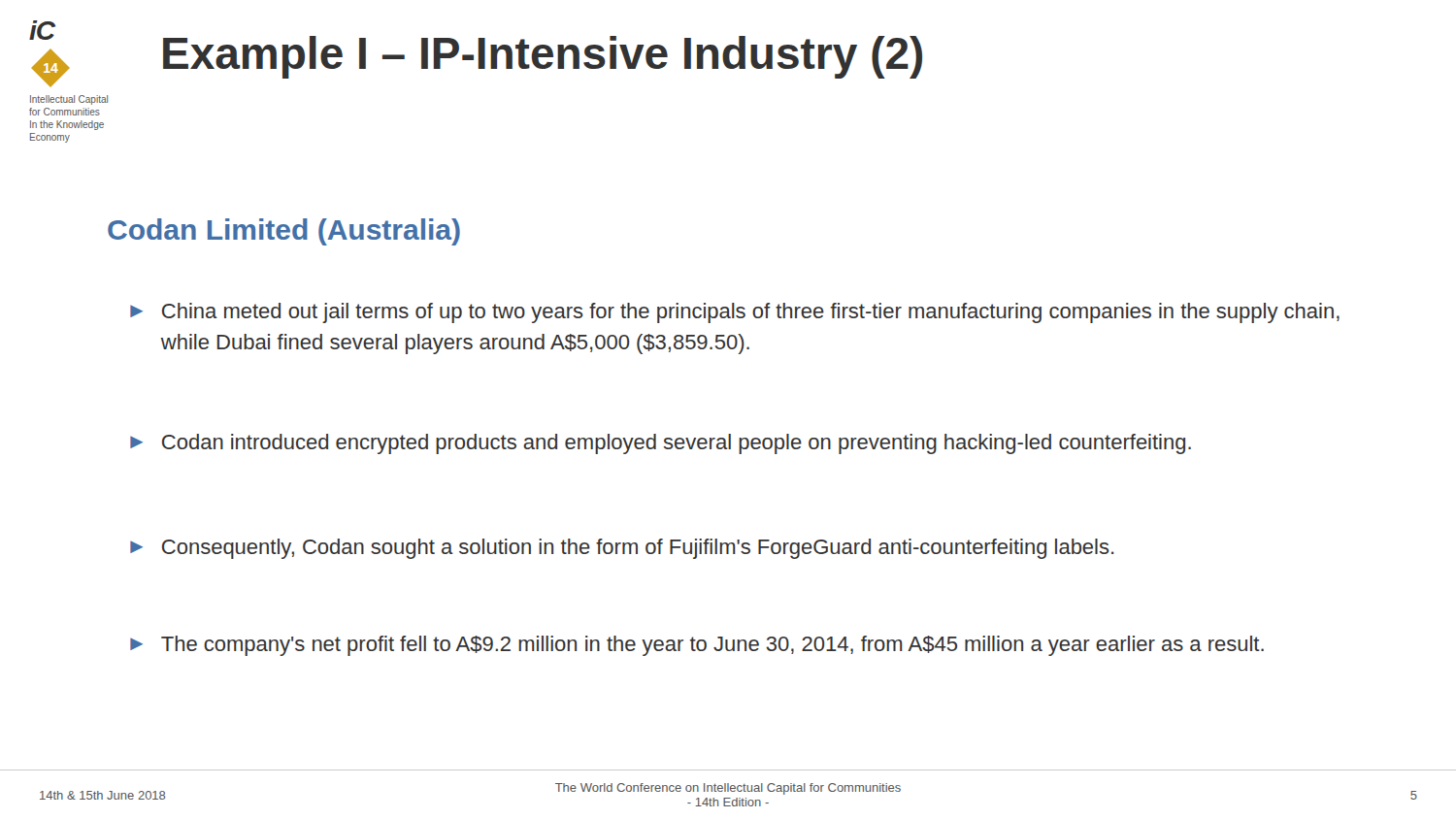This screenshot has height=819, width=1456.
Task: Point to the block beginning "► China meted out"
Action: (x=752, y=327)
